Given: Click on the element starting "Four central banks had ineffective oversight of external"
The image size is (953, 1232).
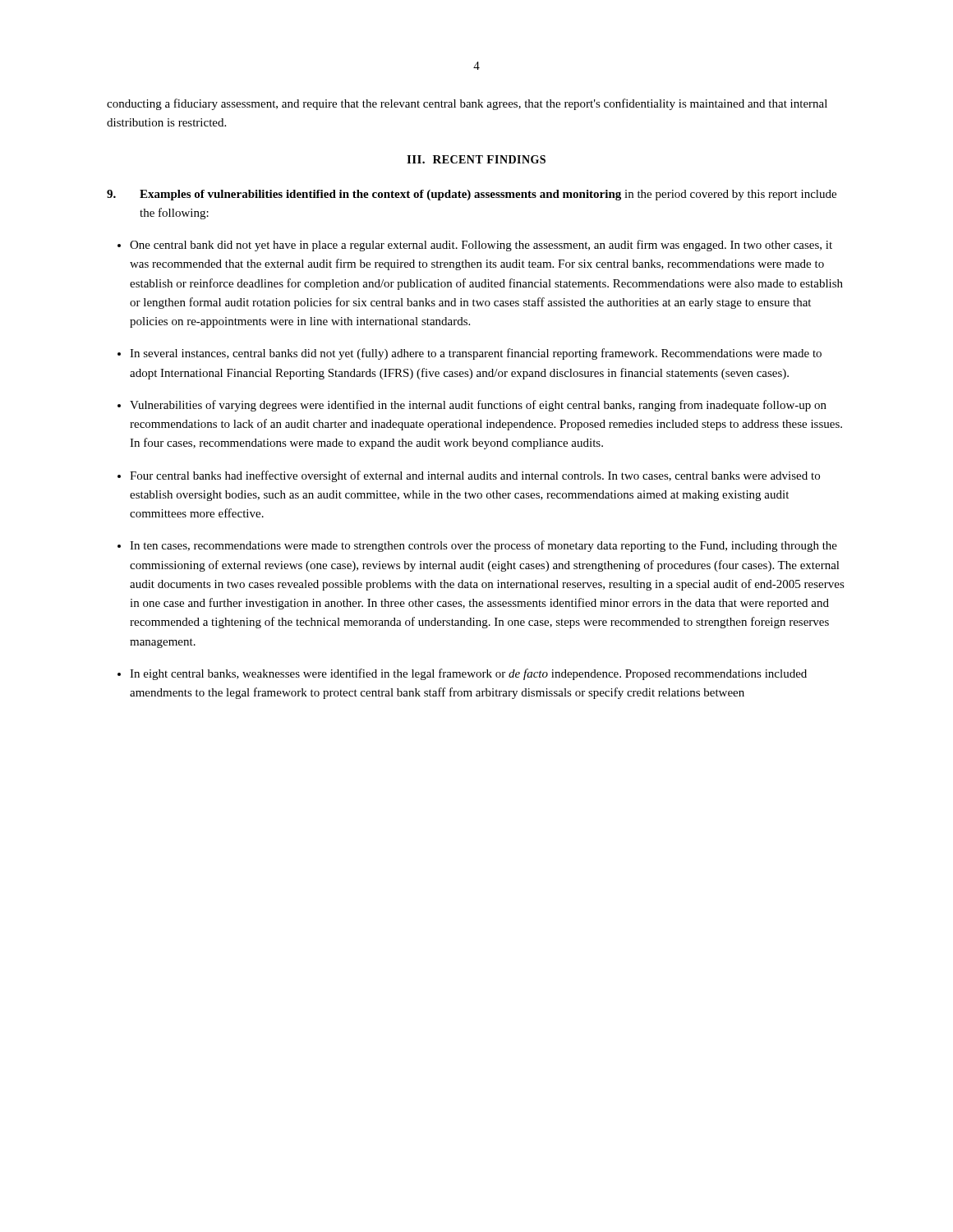Looking at the screenshot, I should click(475, 494).
